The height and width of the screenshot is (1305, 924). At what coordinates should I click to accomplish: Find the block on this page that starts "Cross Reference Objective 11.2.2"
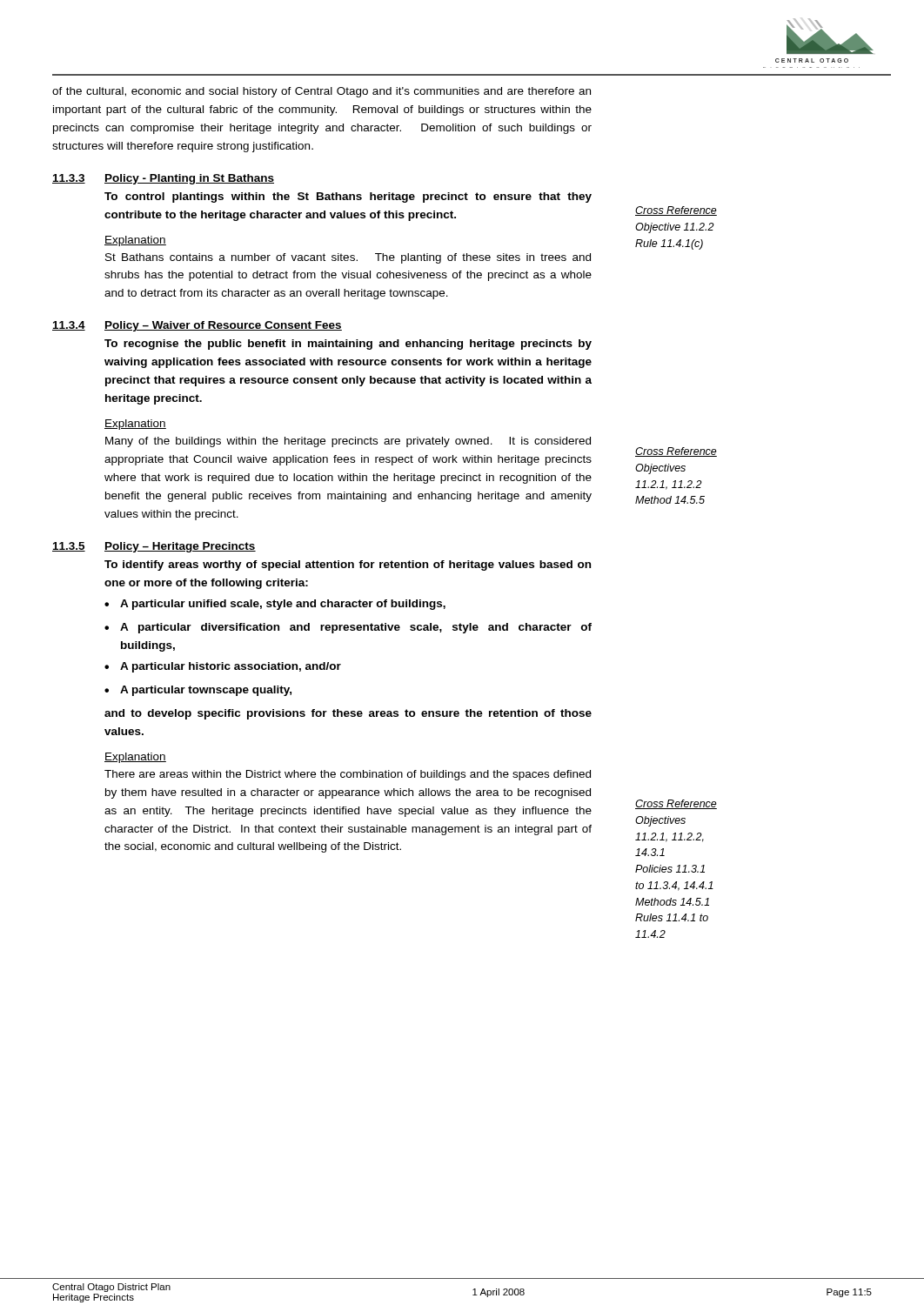(x=676, y=227)
